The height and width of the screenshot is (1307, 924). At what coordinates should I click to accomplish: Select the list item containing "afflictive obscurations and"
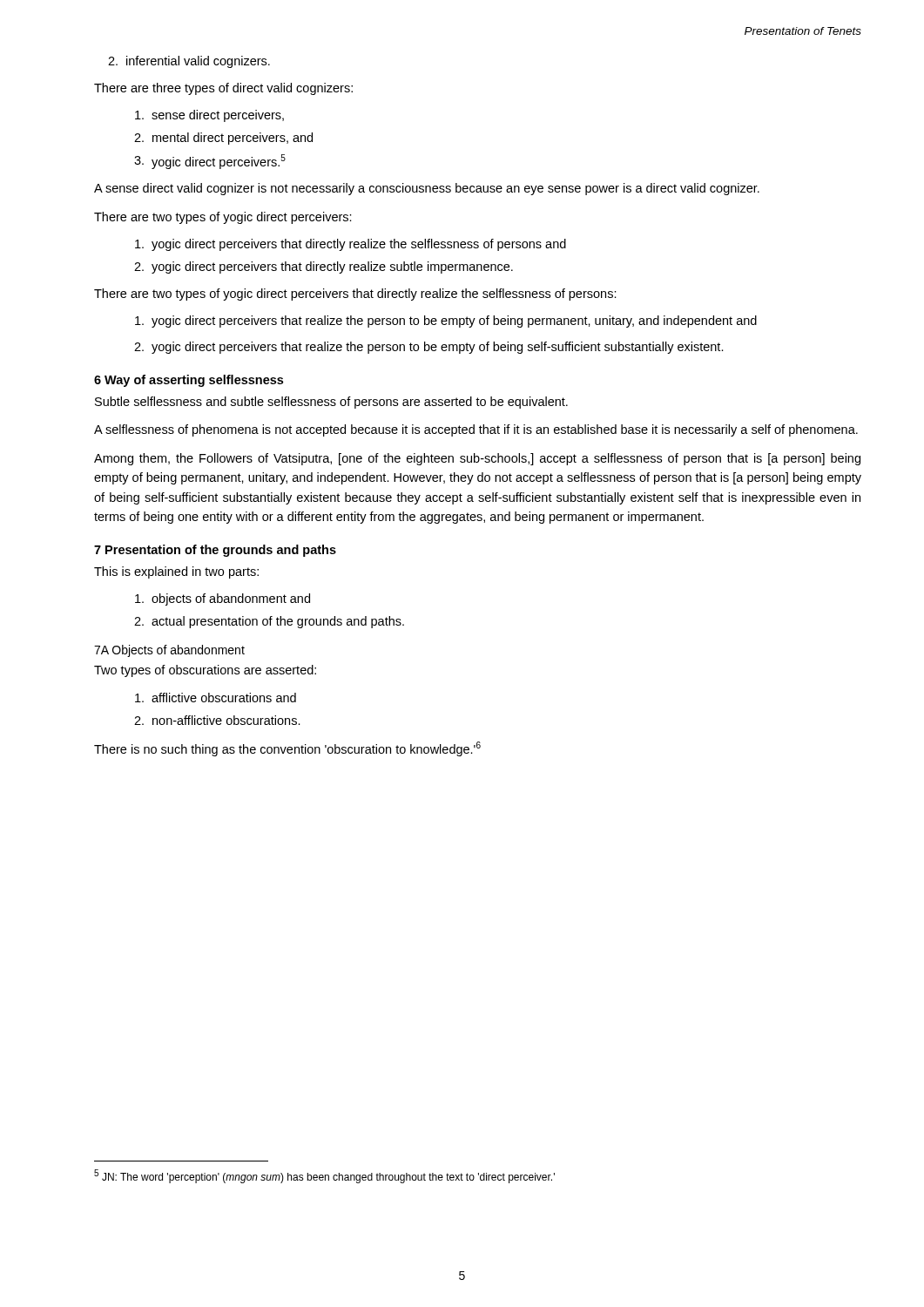tap(216, 698)
